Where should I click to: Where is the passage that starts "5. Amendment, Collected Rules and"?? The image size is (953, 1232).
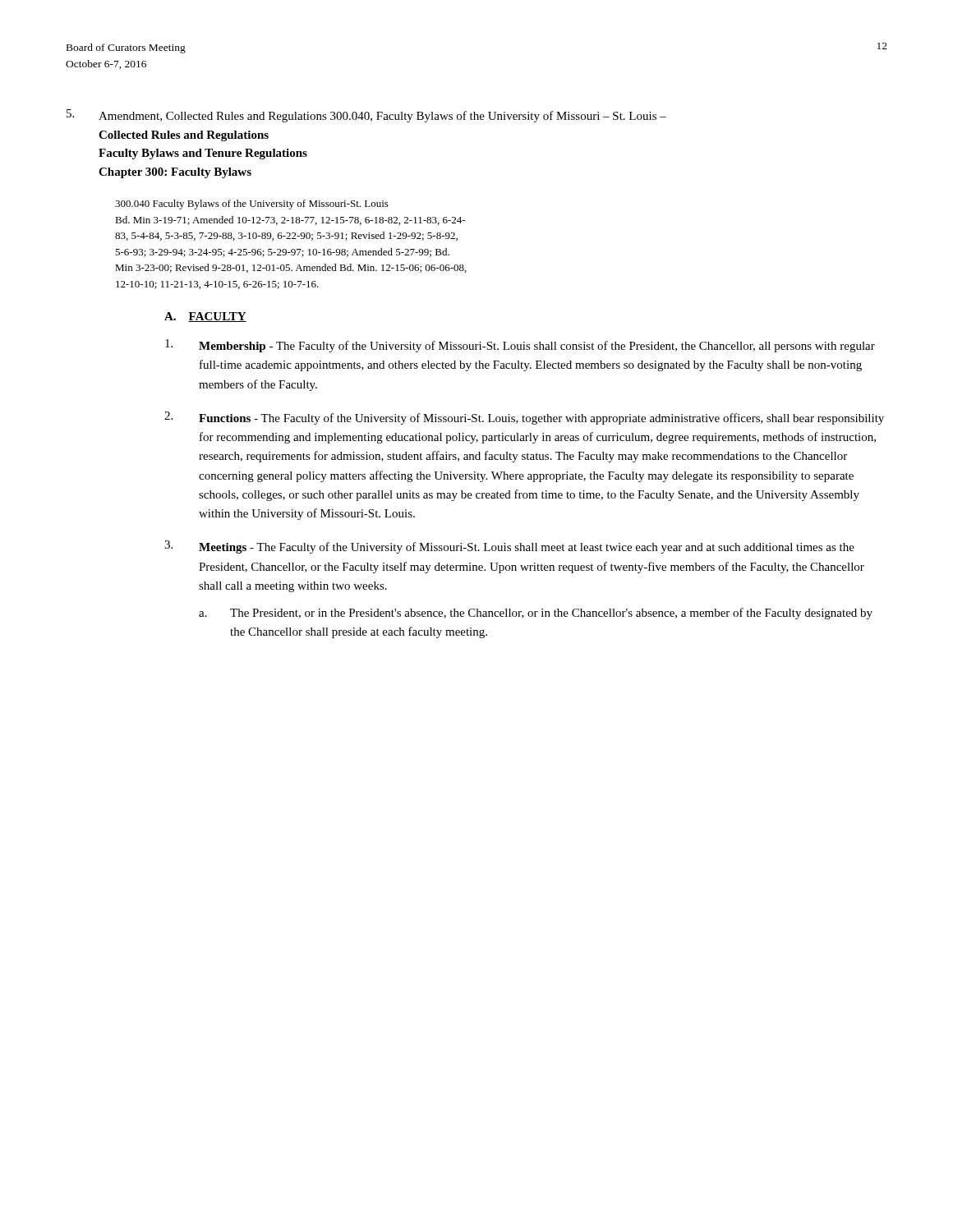click(366, 116)
